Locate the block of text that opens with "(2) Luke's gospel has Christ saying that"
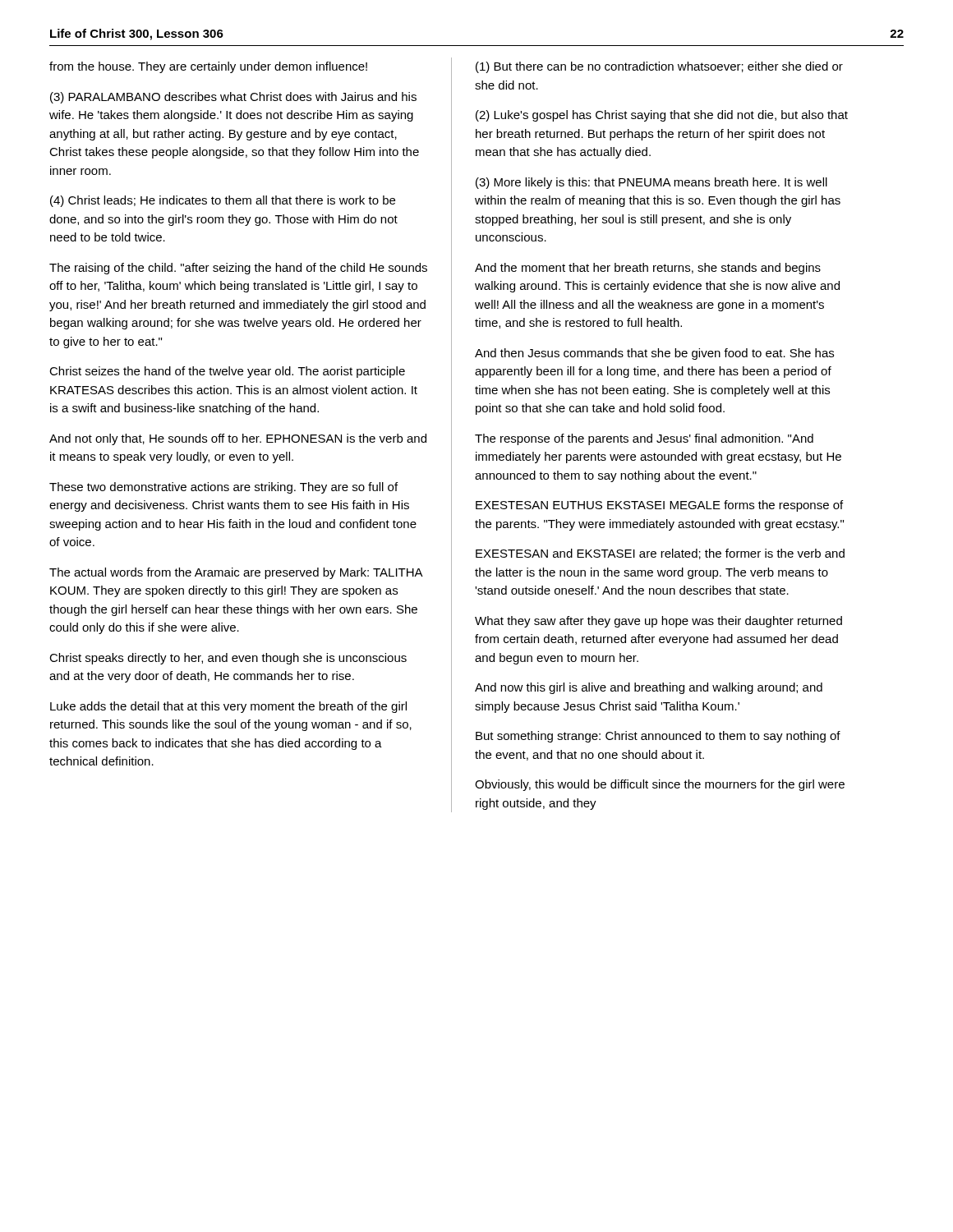Screen dimensions: 1232x953 661,133
